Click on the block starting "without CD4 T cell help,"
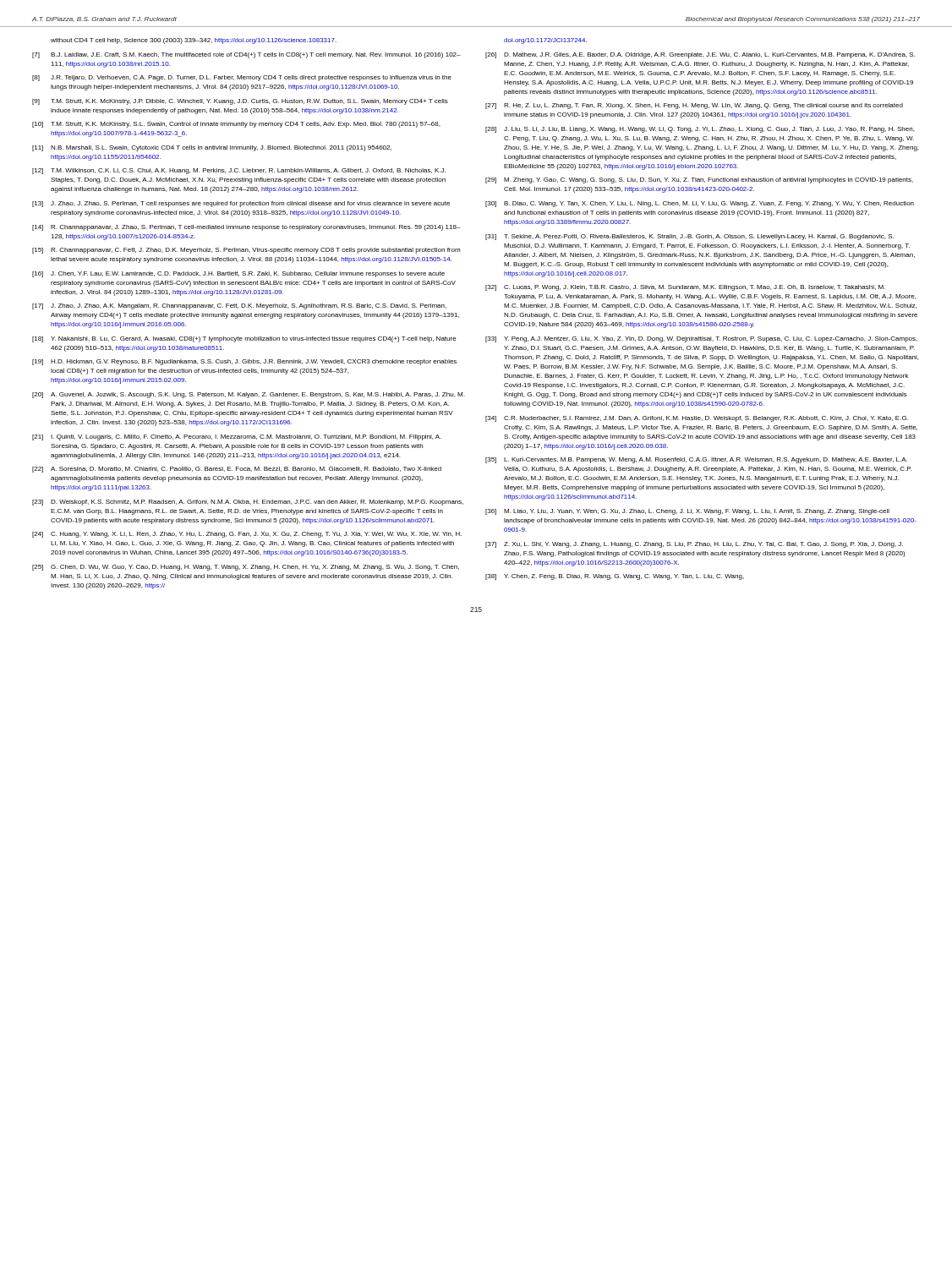The image size is (952, 1268). (x=249, y=40)
